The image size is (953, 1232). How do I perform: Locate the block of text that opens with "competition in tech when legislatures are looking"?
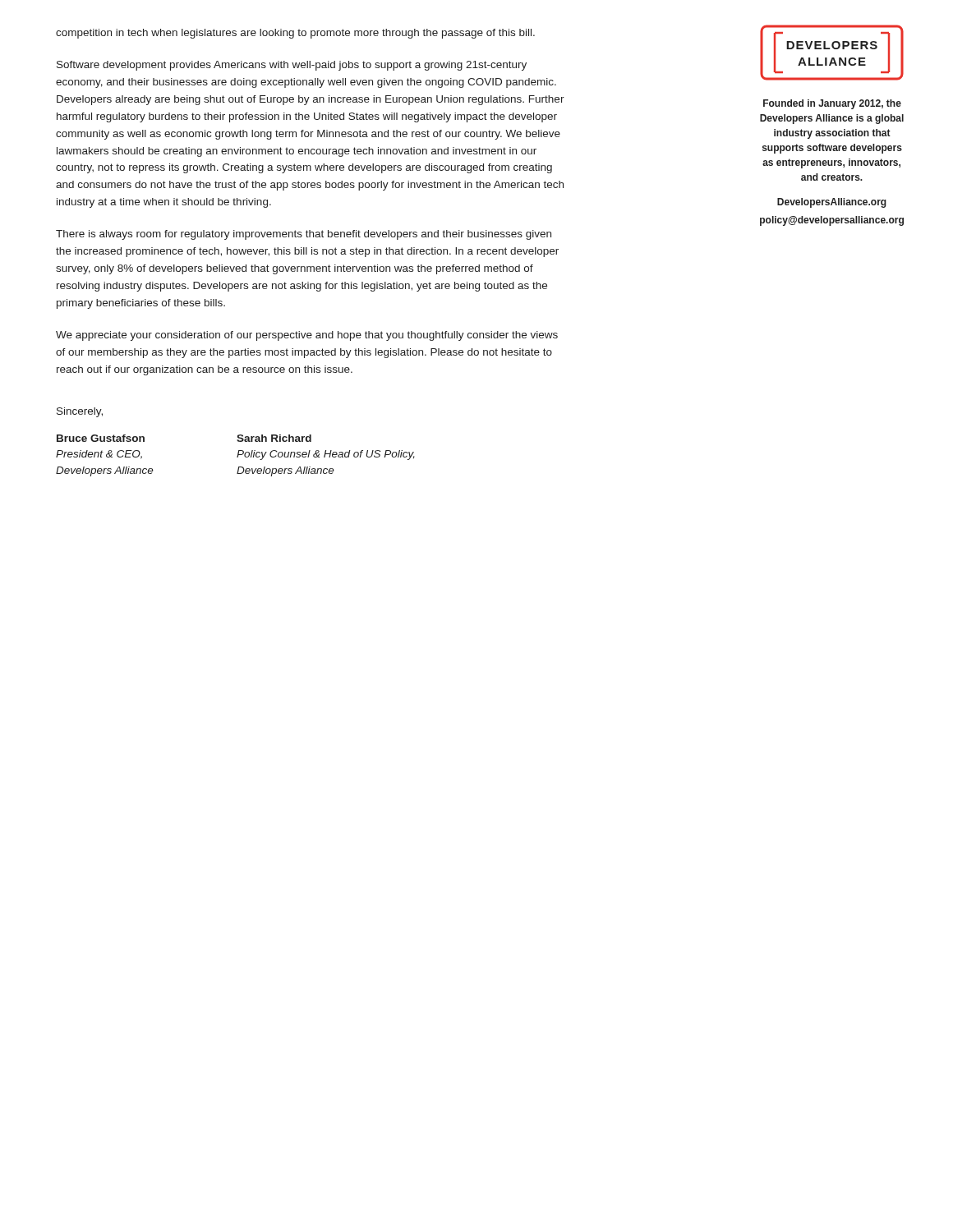coord(296,32)
